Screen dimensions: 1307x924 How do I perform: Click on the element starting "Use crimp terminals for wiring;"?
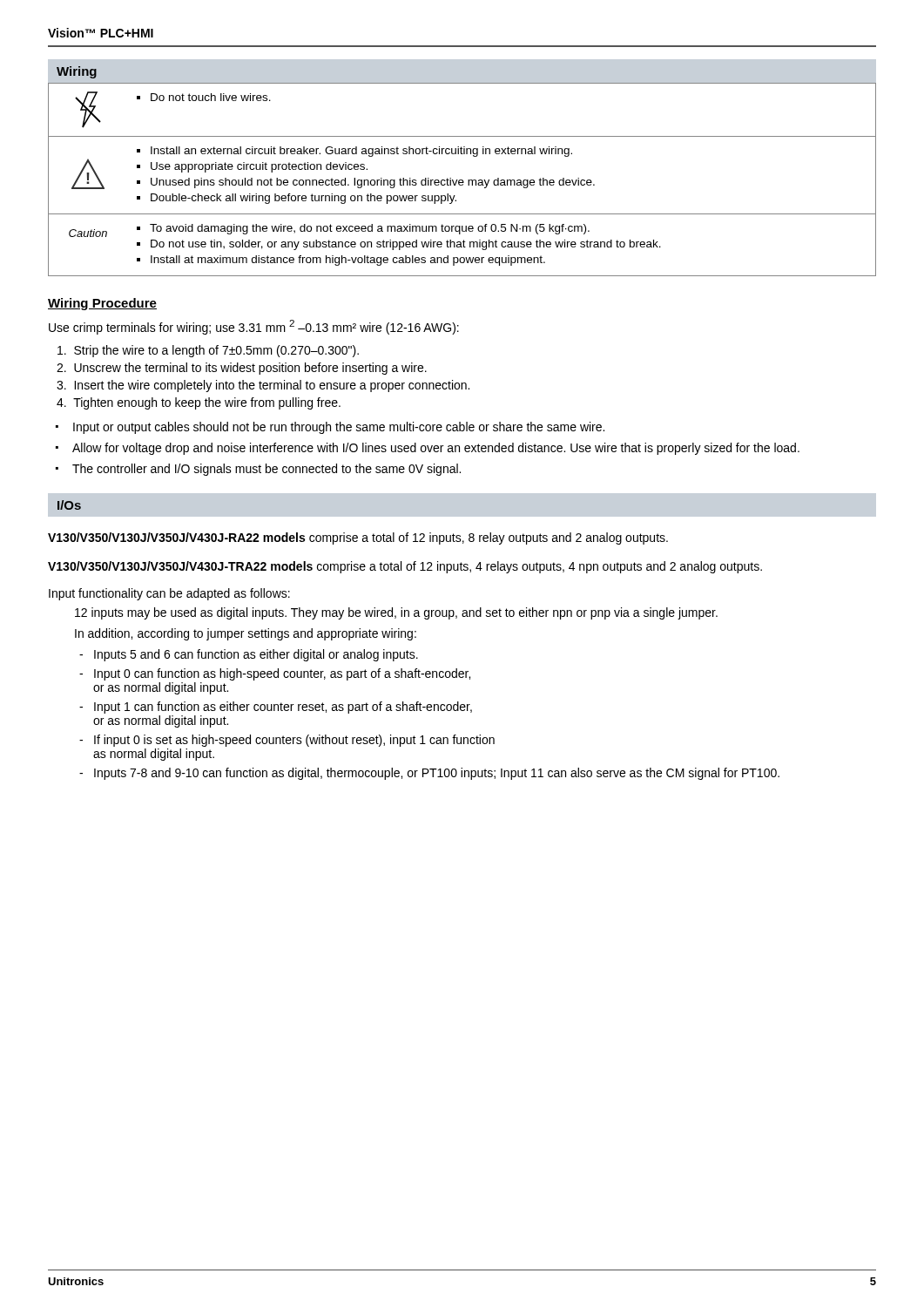point(254,326)
